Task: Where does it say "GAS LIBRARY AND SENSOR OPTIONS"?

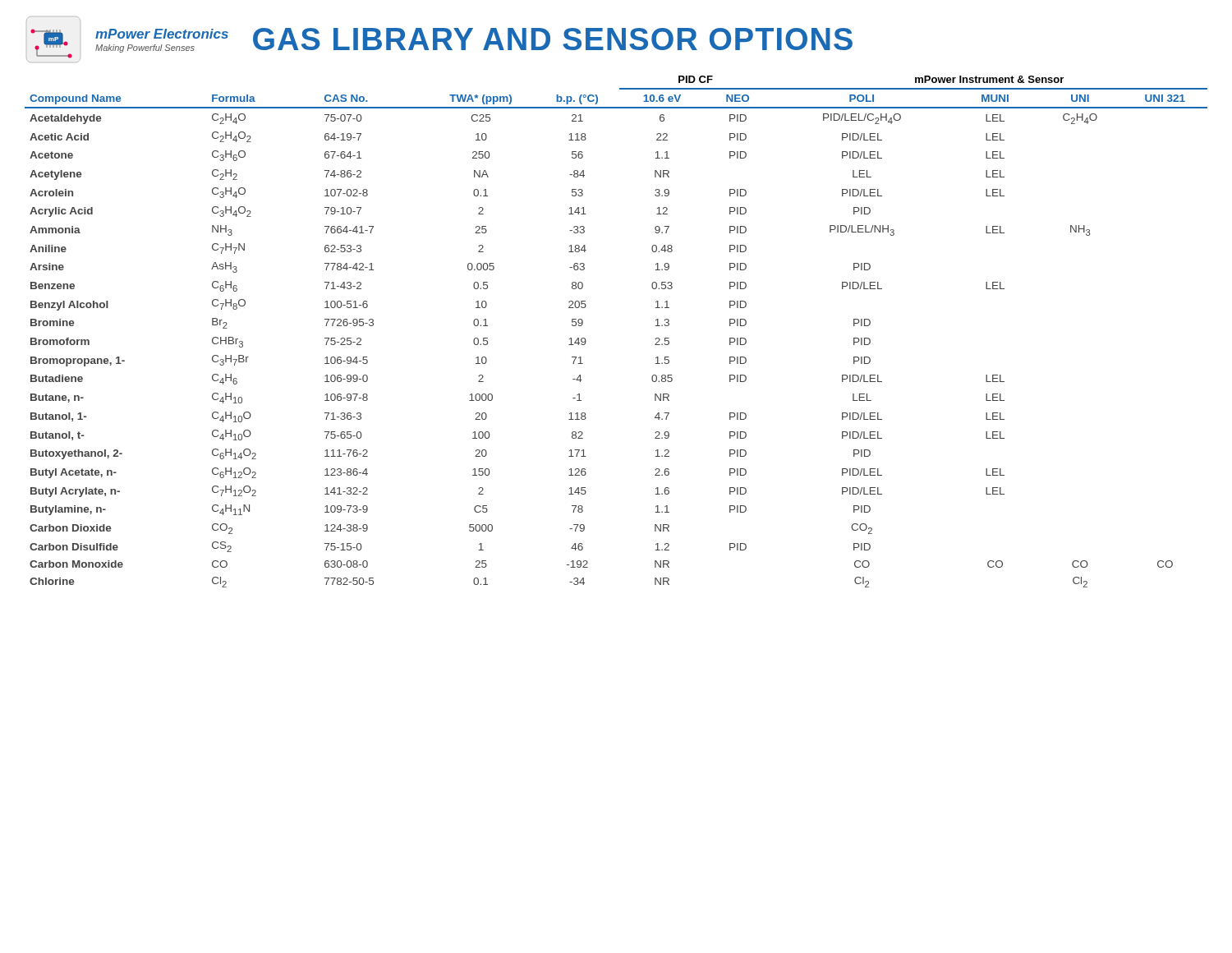Action: (x=553, y=39)
